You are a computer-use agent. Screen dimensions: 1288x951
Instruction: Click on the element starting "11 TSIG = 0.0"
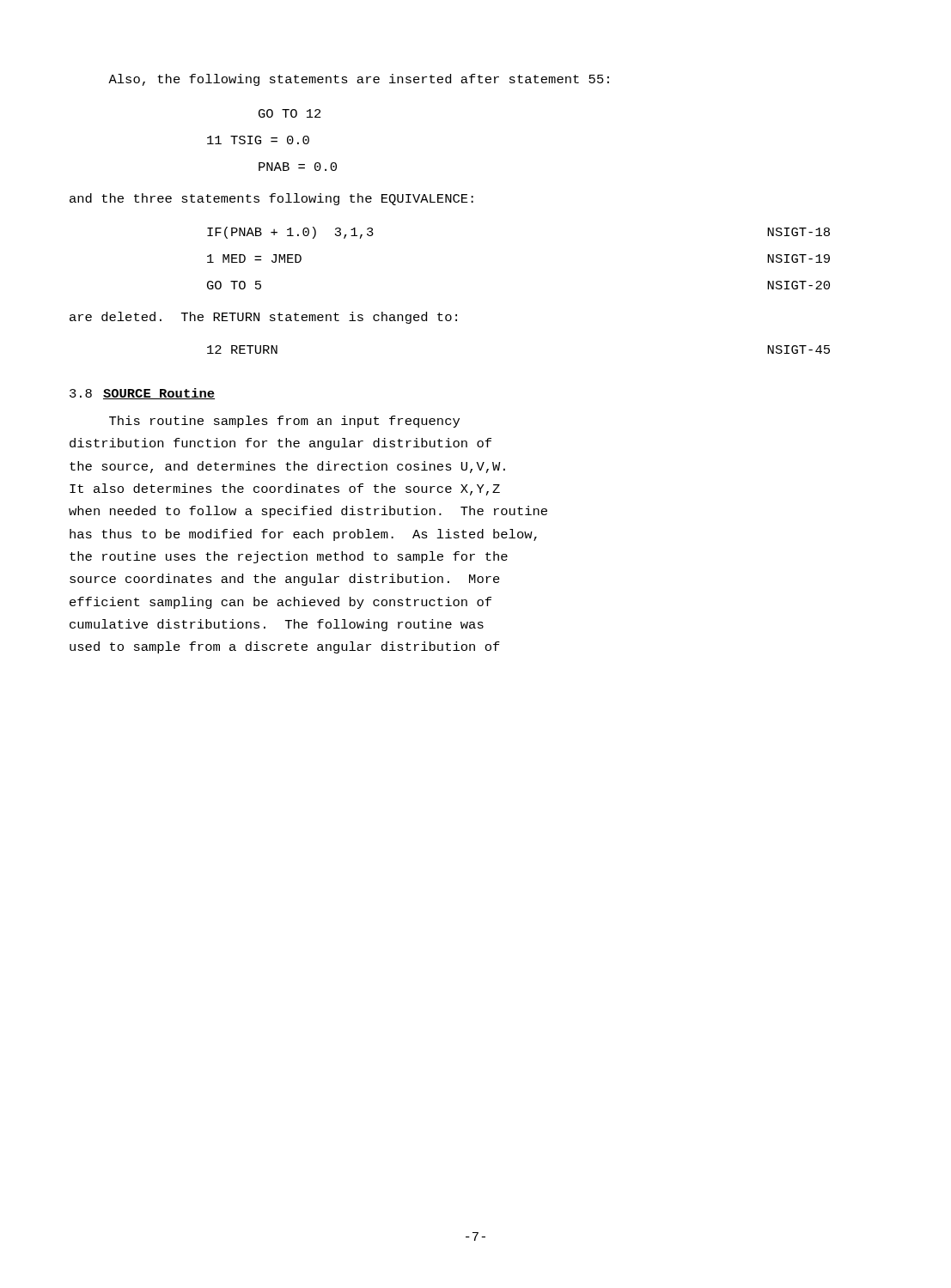[258, 141]
